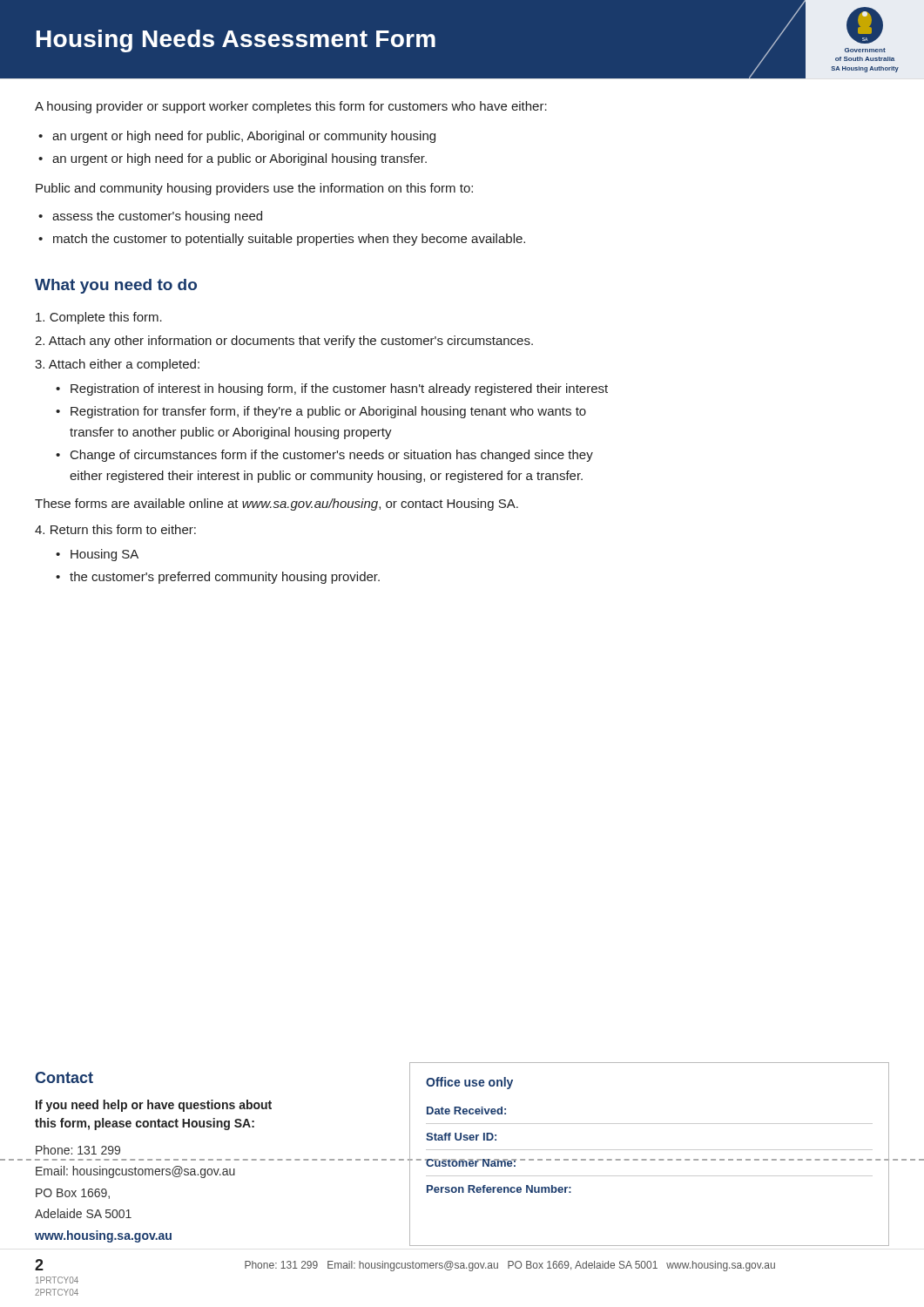Locate the passage starting "Contact If you need help"
924x1307 pixels.
[x=209, y=1157]
